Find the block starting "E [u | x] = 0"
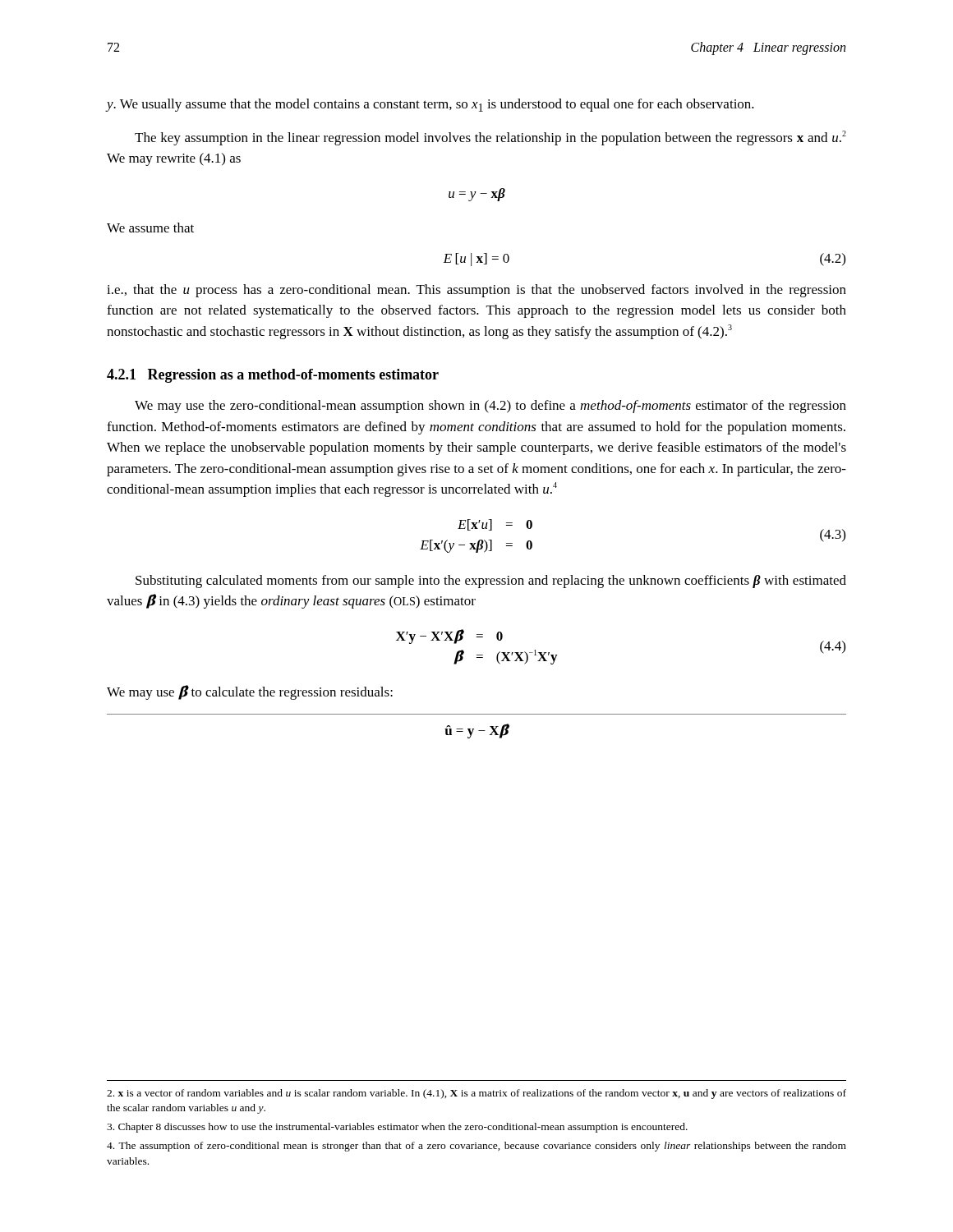953x1232 pixels. coord(476,259)
